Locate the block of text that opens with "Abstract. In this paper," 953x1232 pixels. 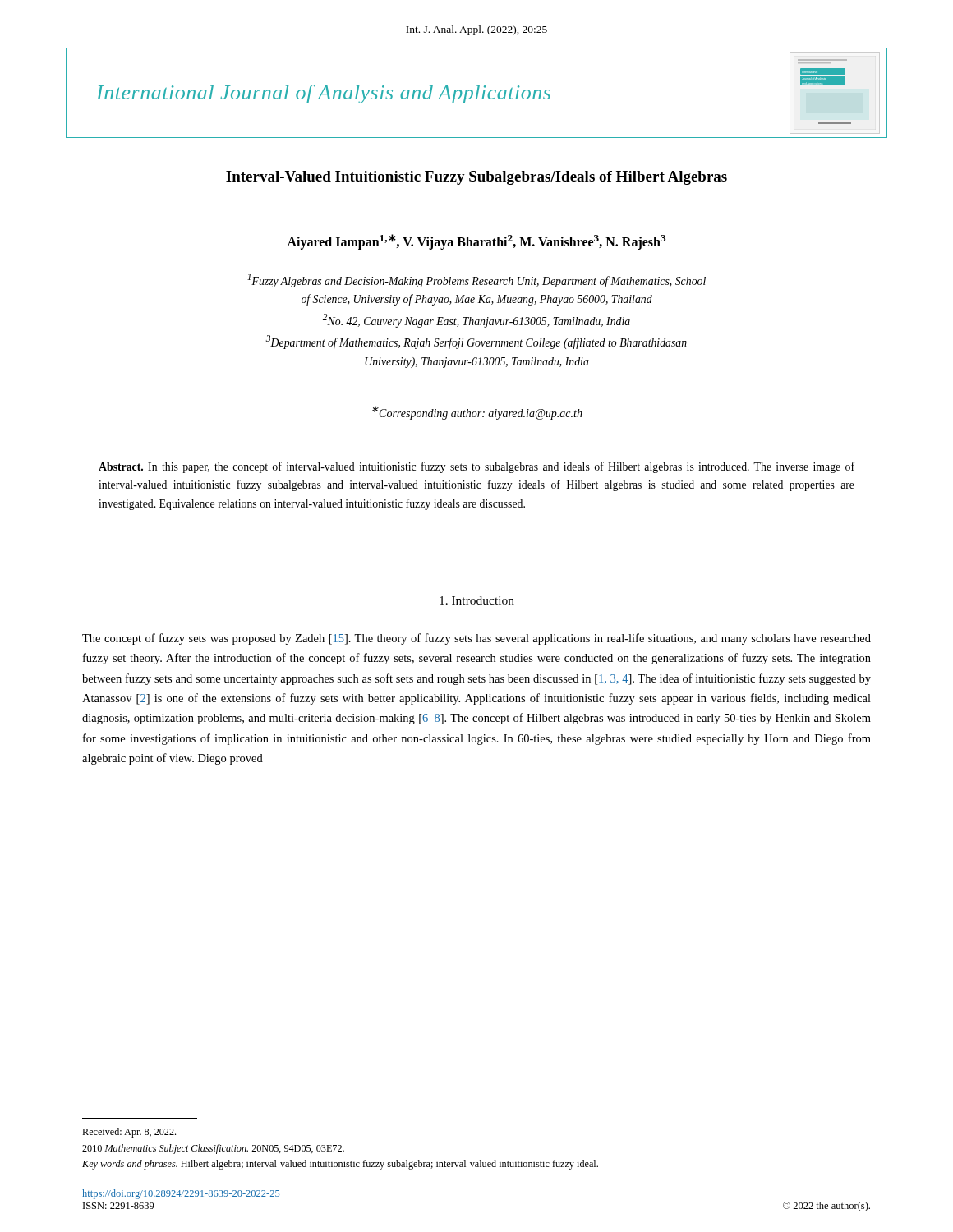(x=476, y=485)
